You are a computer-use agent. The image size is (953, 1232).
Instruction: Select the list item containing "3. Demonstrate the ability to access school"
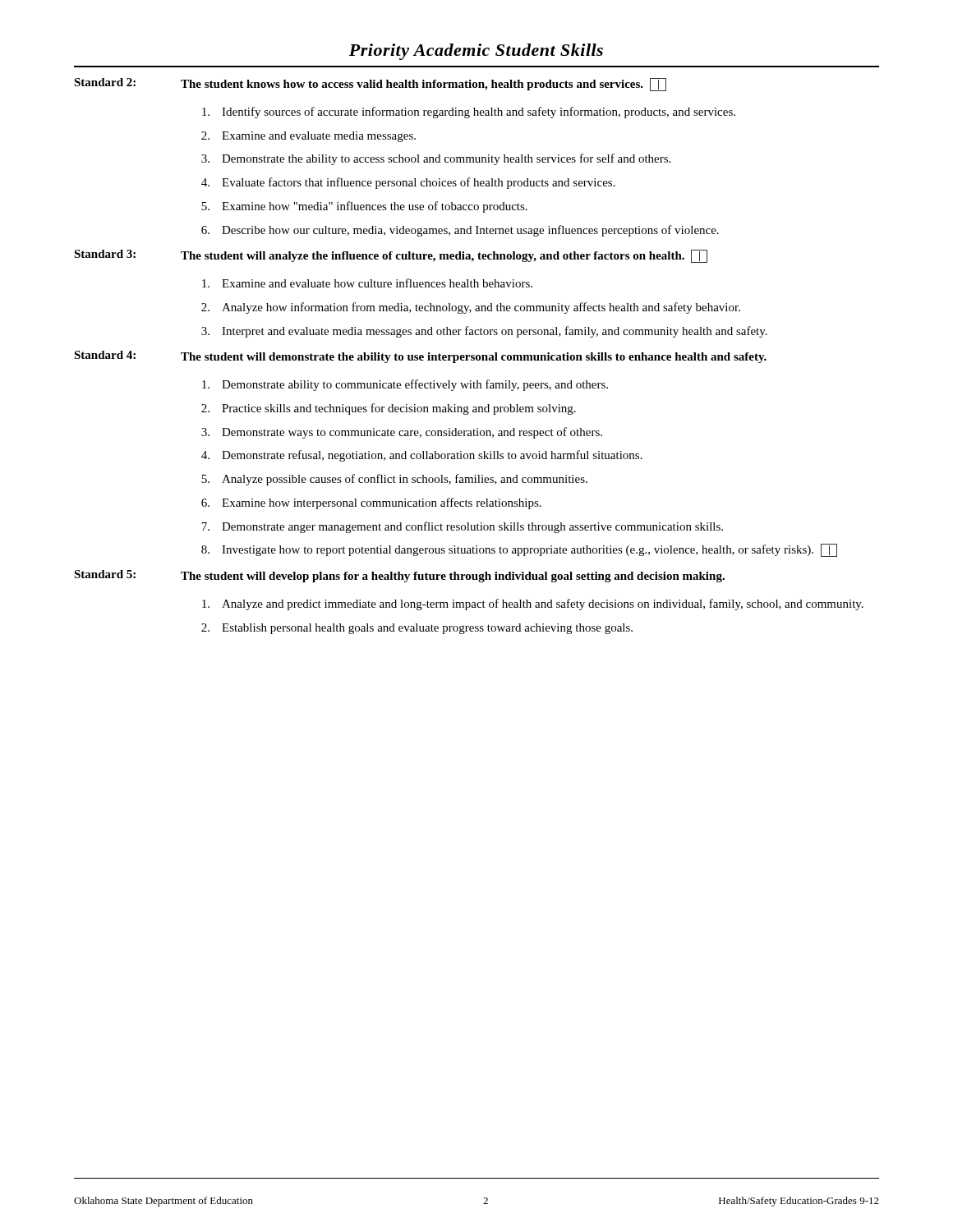tap(530, 159)
